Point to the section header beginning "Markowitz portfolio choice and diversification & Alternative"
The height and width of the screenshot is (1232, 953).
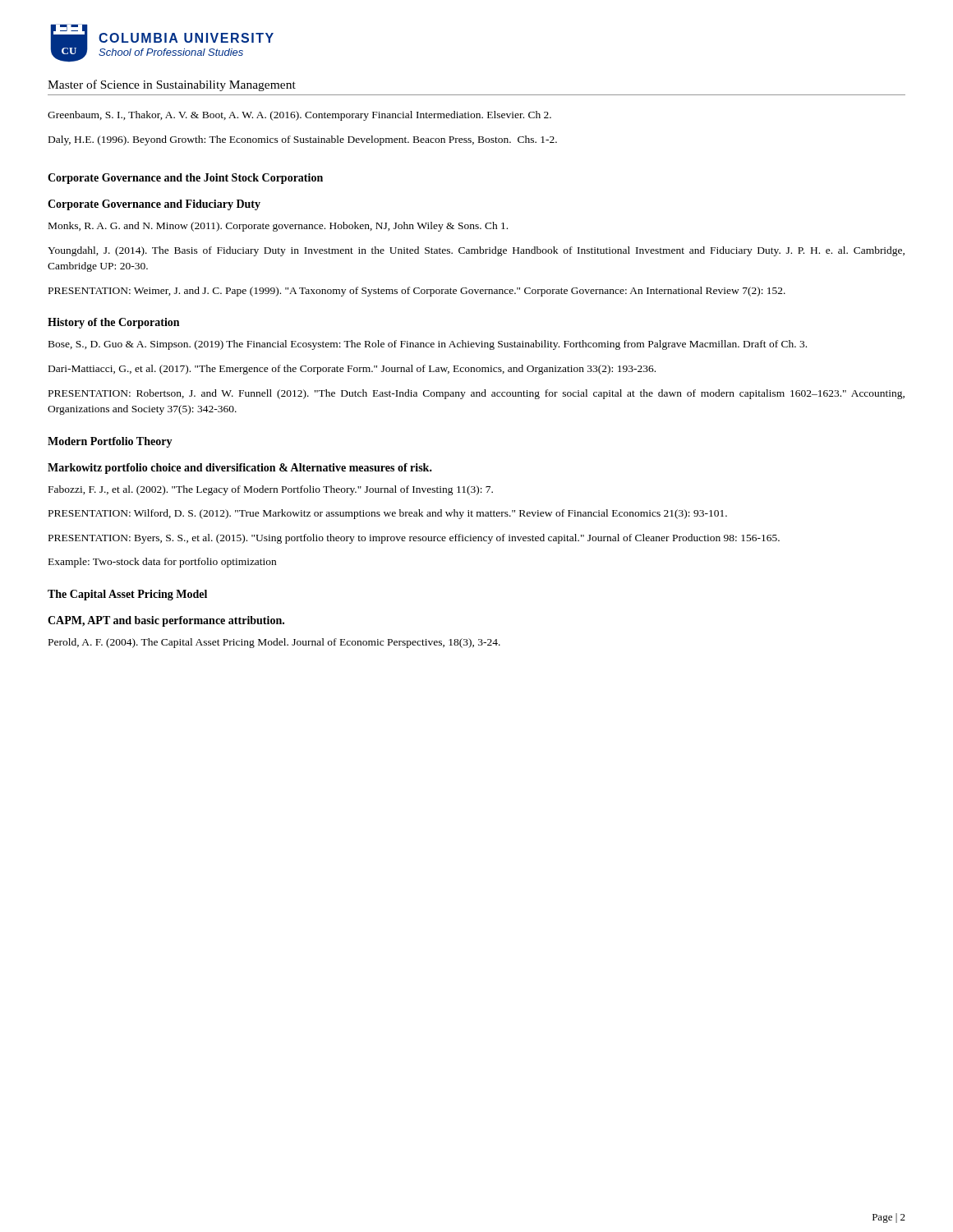[240, 467]
